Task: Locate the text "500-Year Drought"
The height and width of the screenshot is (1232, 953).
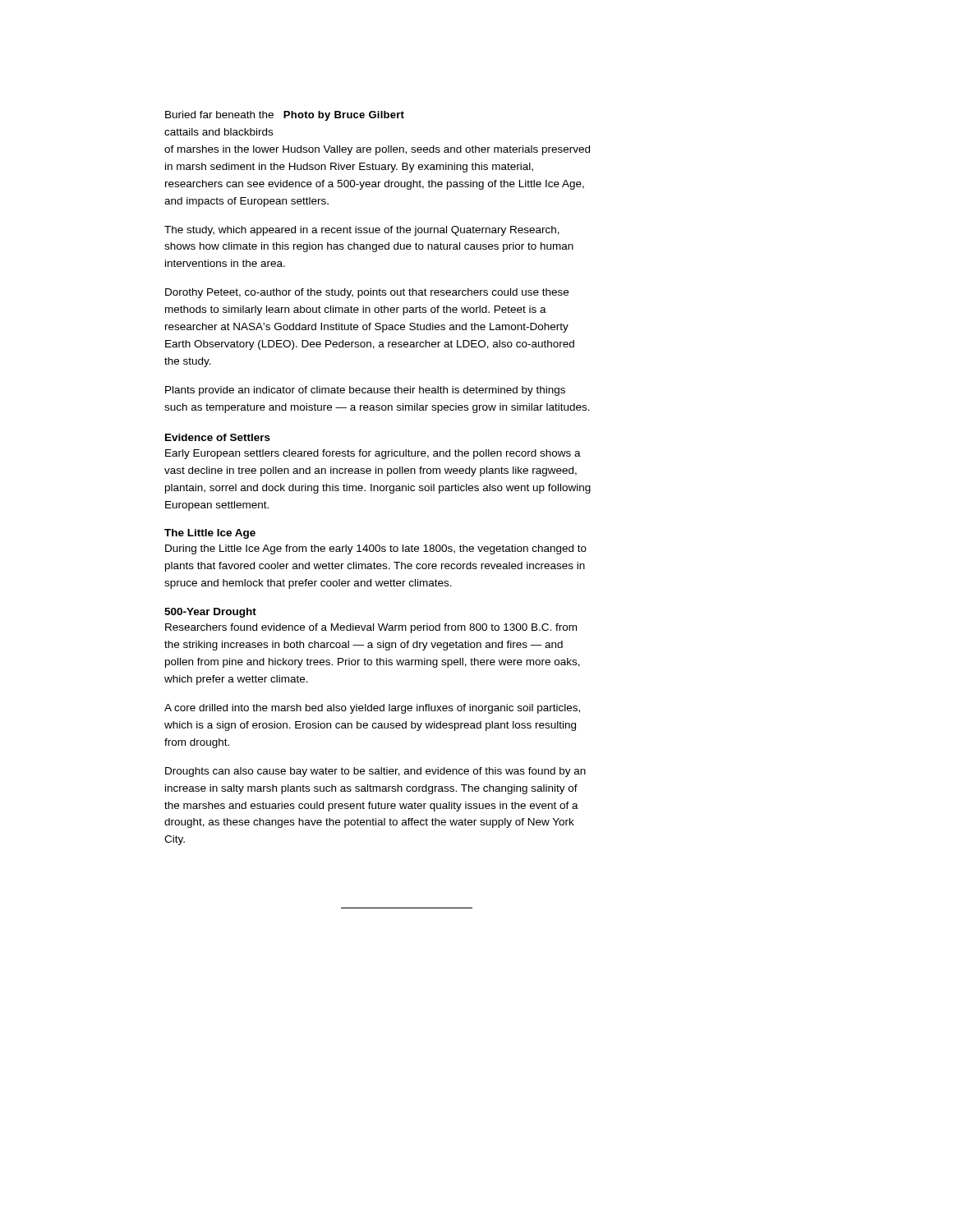Action: point(210,612)
